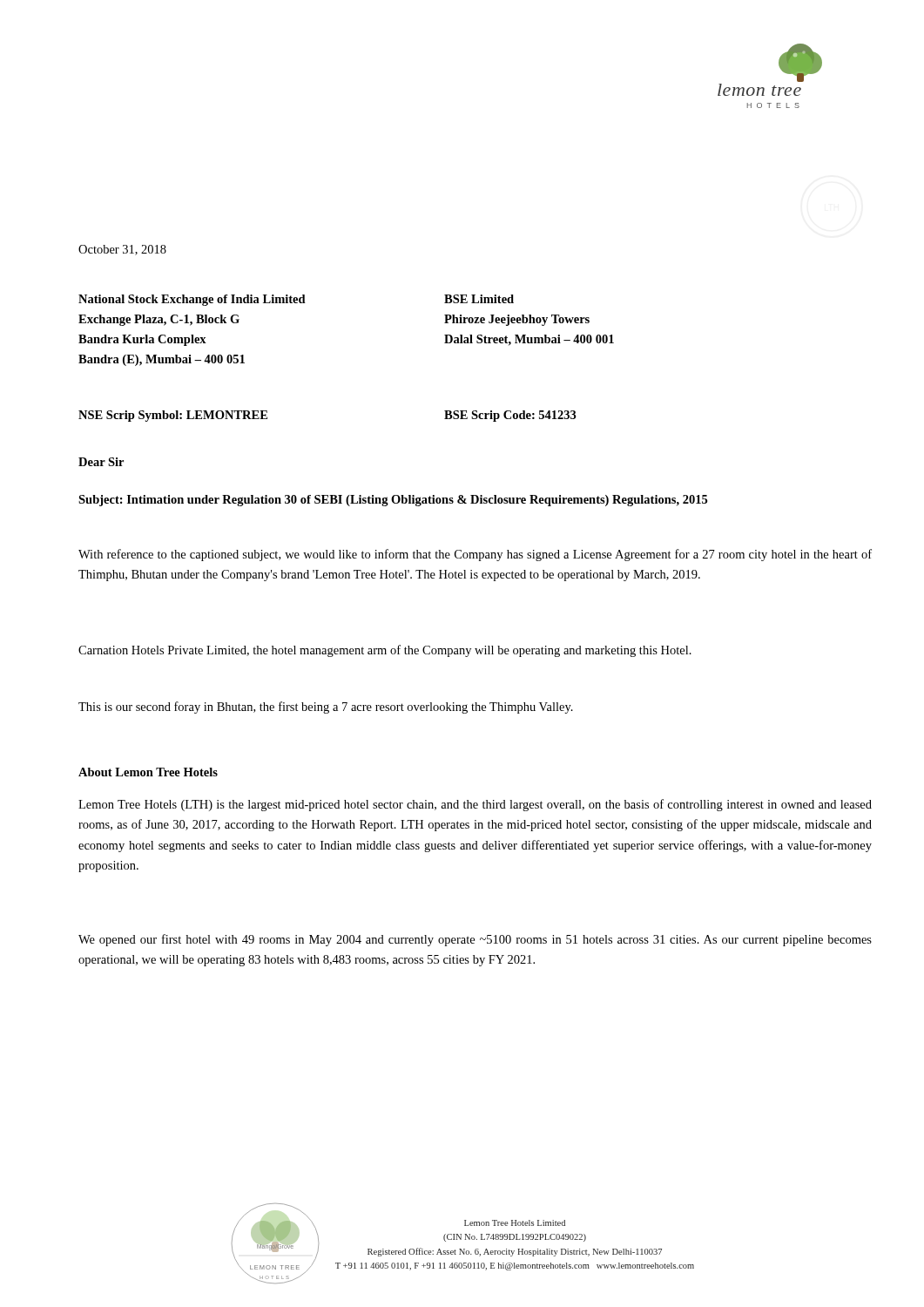The width and height of the screenshot is (924, 1307).
Task: Navigate to the passage starting "With reference to the"
Action: click(x=475, y=564)
